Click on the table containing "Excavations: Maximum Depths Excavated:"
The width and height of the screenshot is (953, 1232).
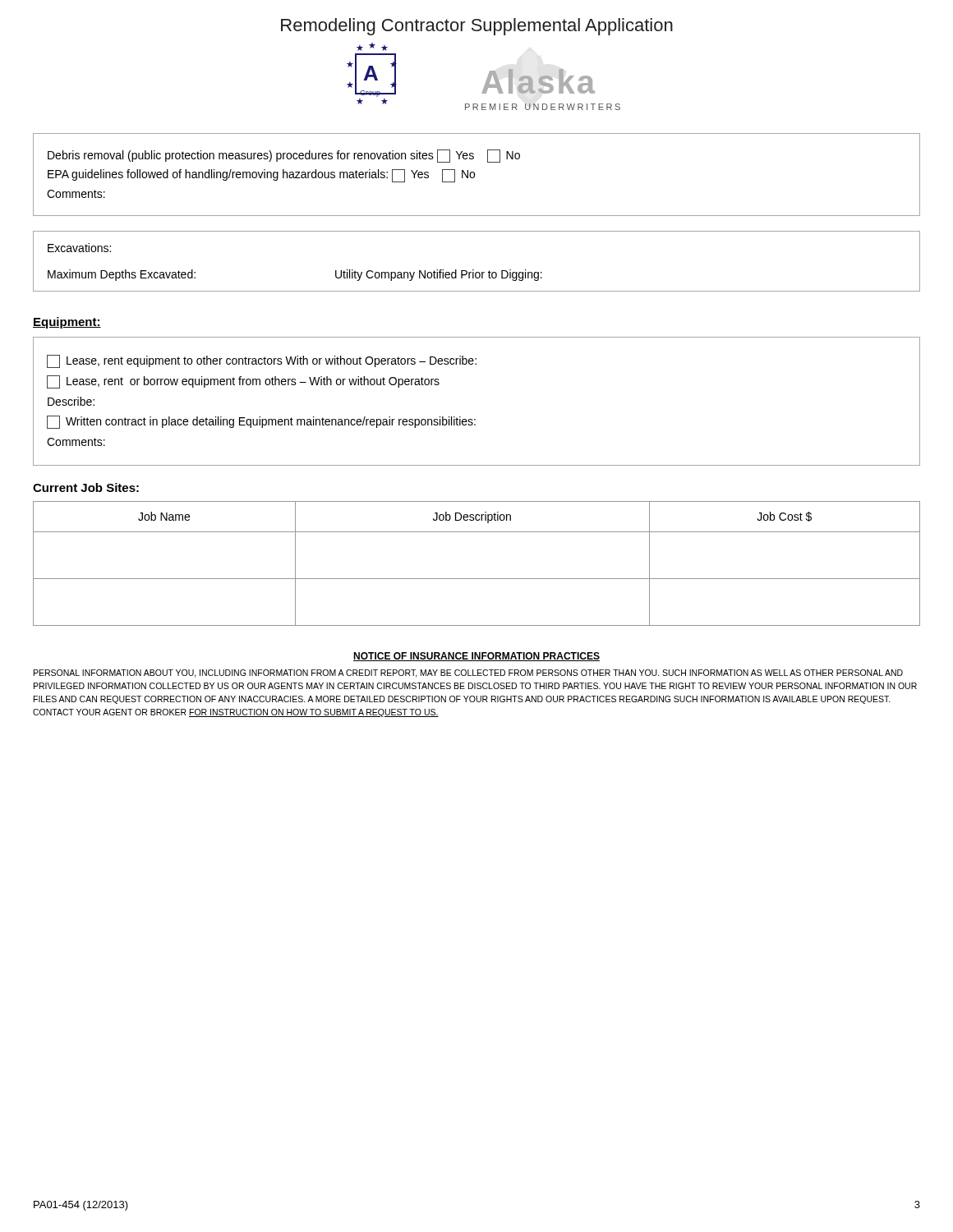476,261
